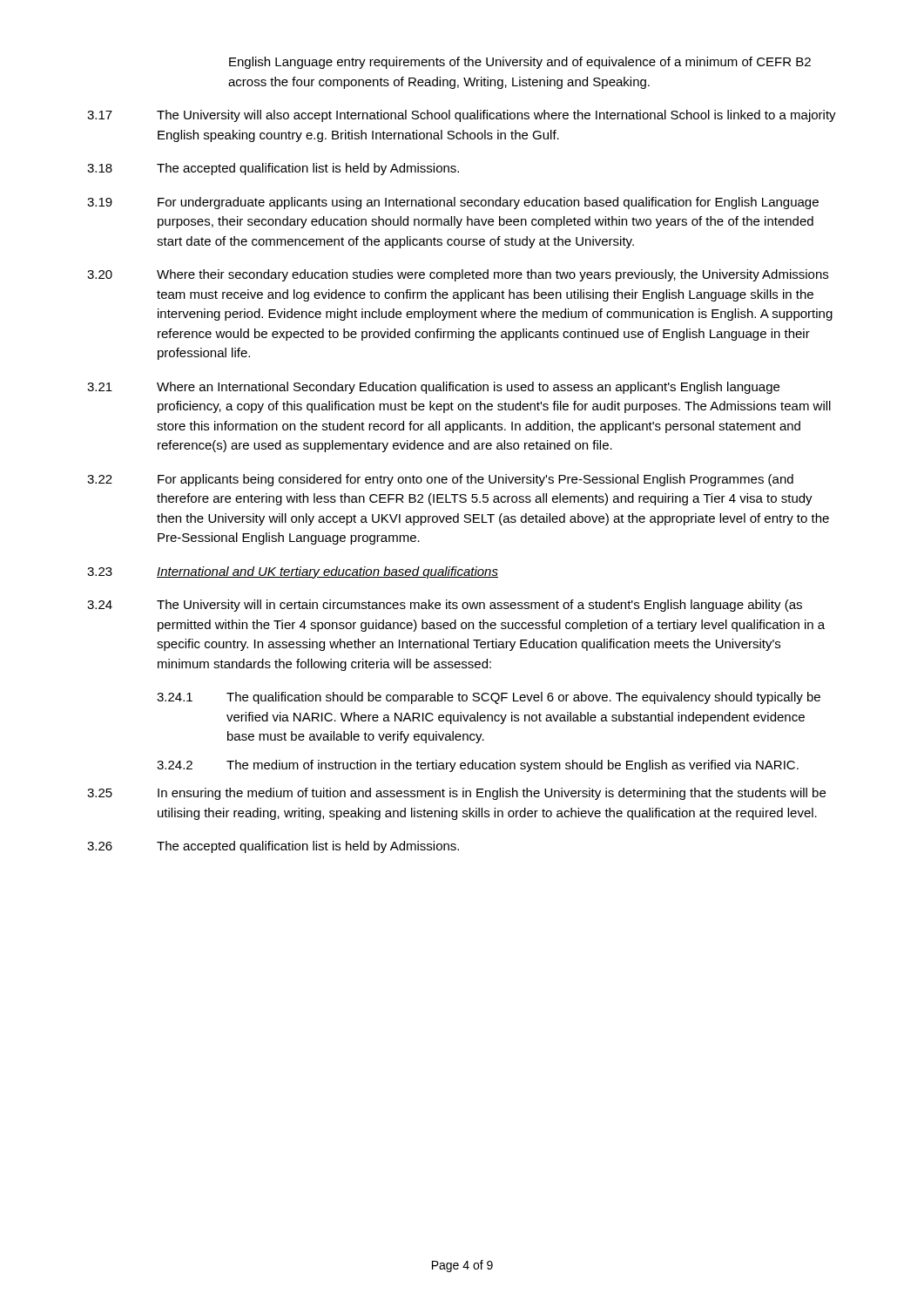This screenshot has height=1307, width=924.
Task: Locate the list item with the text "3.17 The University will also"
Action: point(462,125)
